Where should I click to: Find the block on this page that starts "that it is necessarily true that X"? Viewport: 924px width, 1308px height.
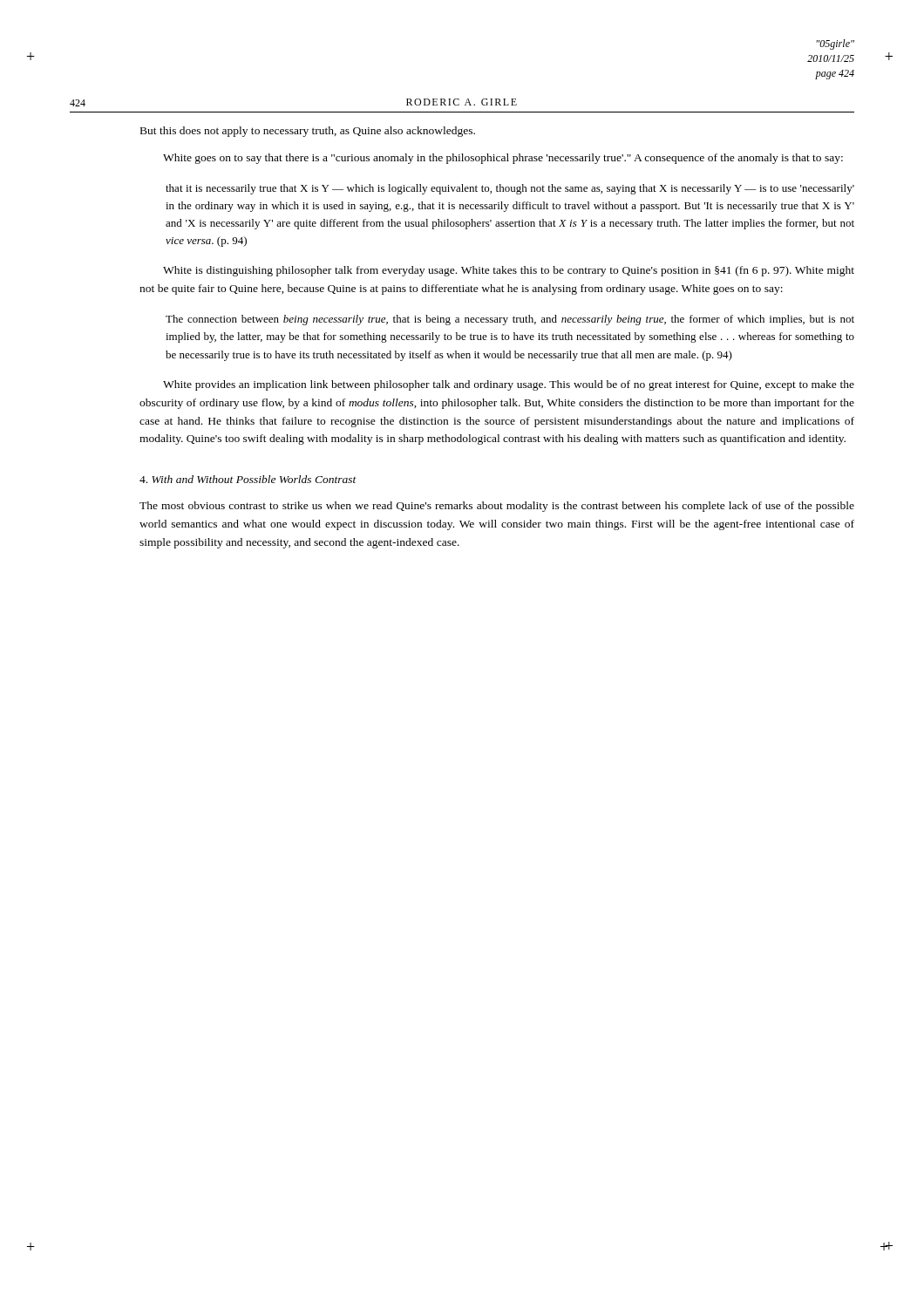pos(510,214)
